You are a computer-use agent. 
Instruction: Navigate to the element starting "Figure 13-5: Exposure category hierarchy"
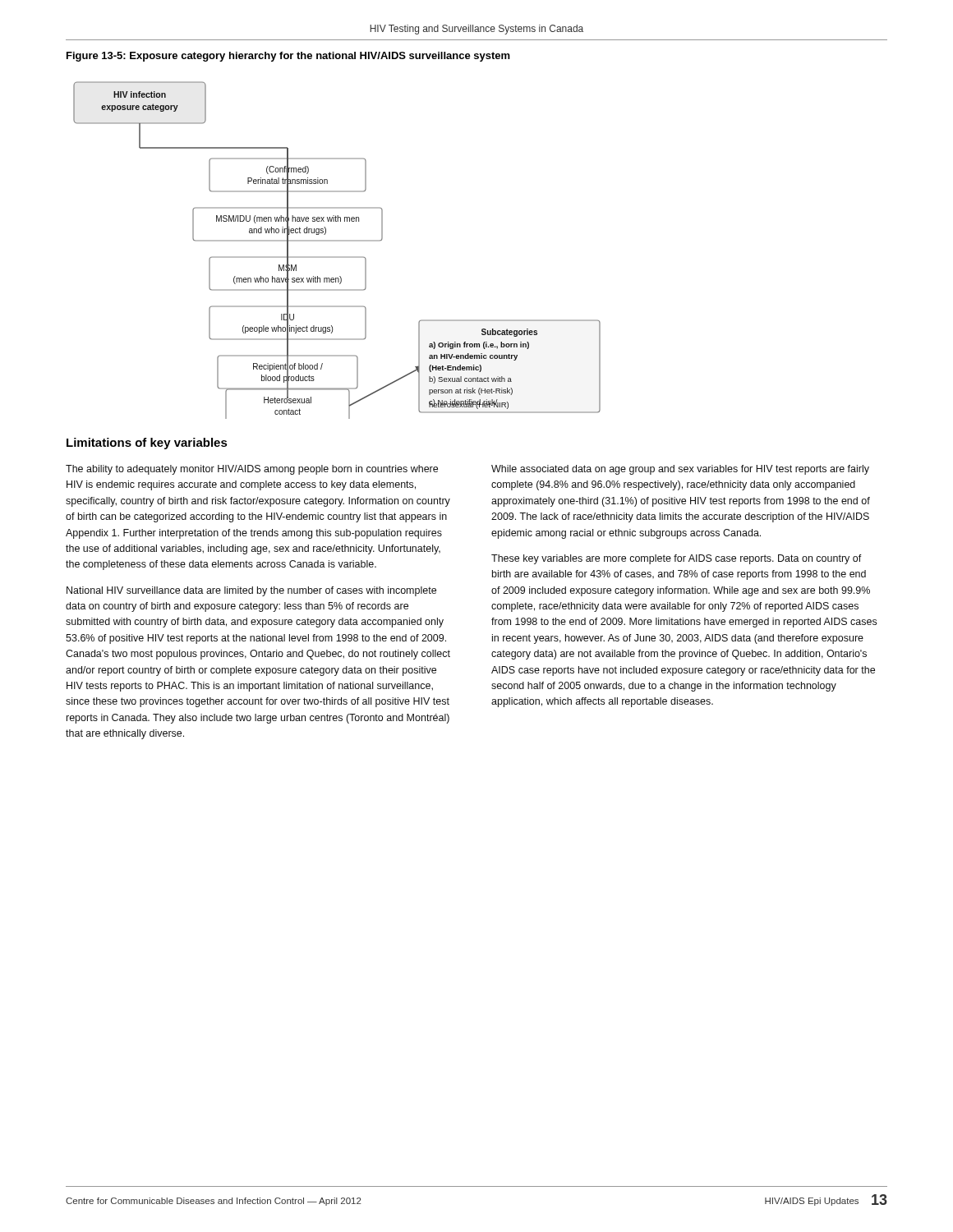pyautogui.click(x=288, y=55)
